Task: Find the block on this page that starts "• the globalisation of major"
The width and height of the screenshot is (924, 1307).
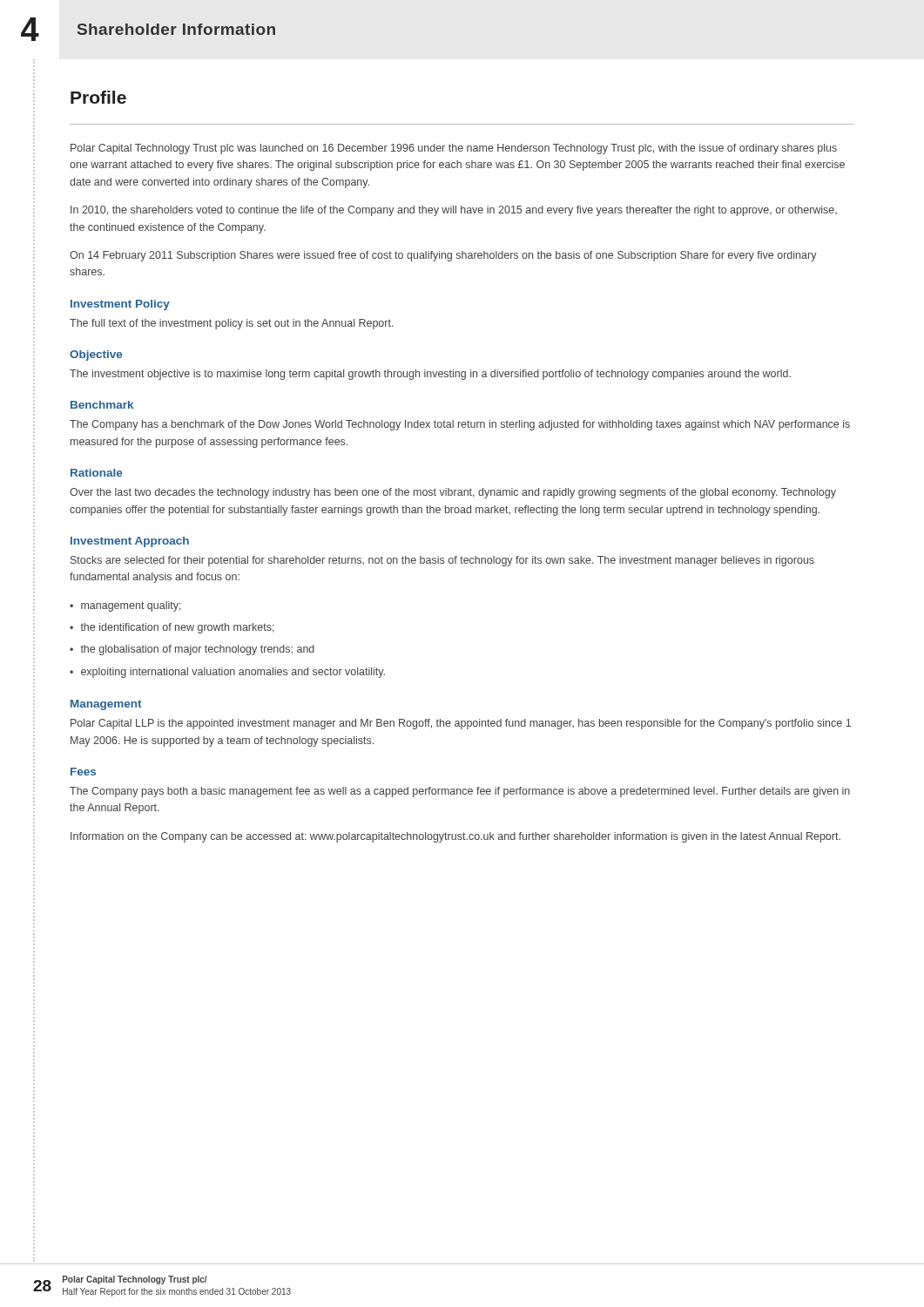Action: pos(192,650)
